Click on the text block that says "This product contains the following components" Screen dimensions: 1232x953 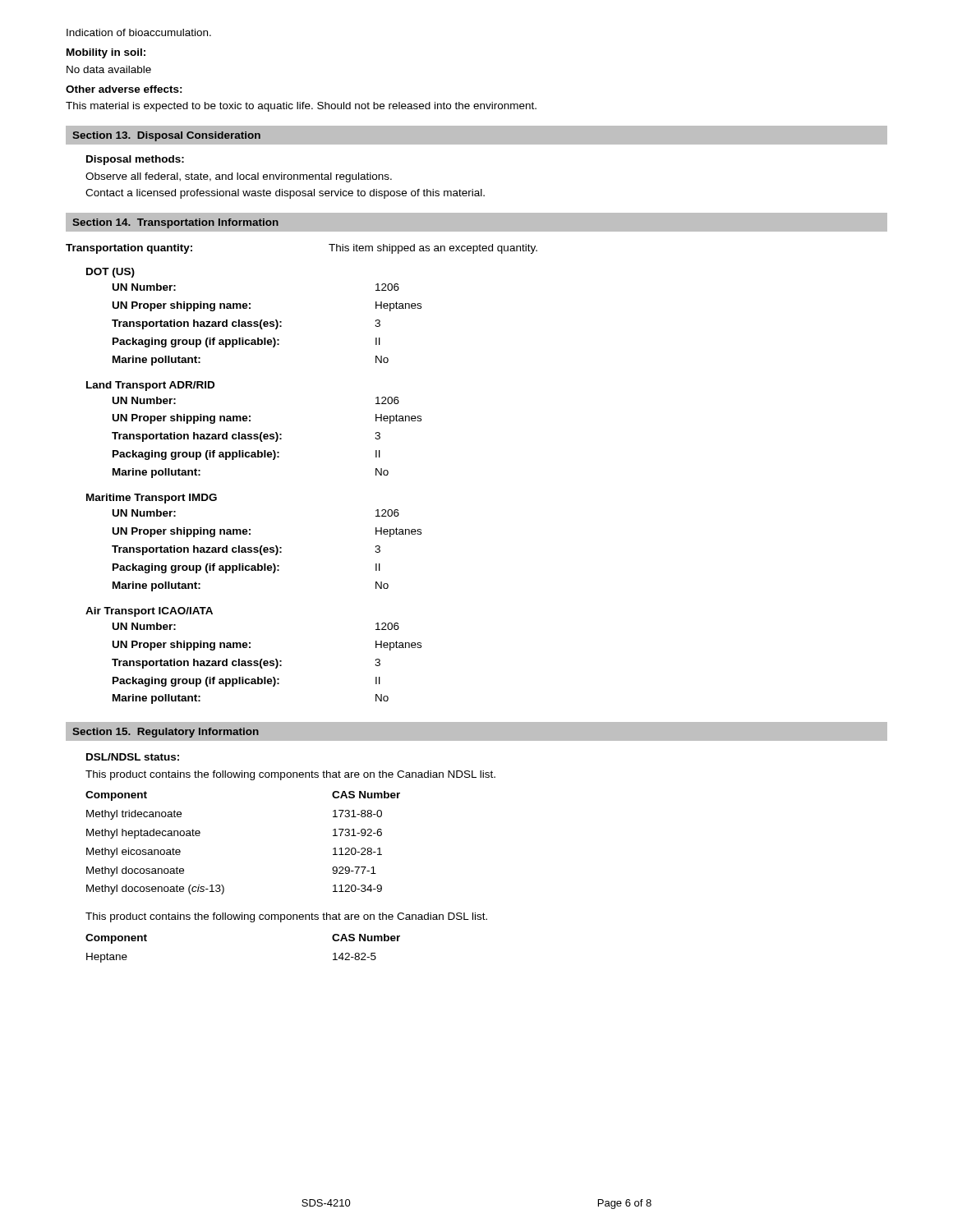click(287, 916)
